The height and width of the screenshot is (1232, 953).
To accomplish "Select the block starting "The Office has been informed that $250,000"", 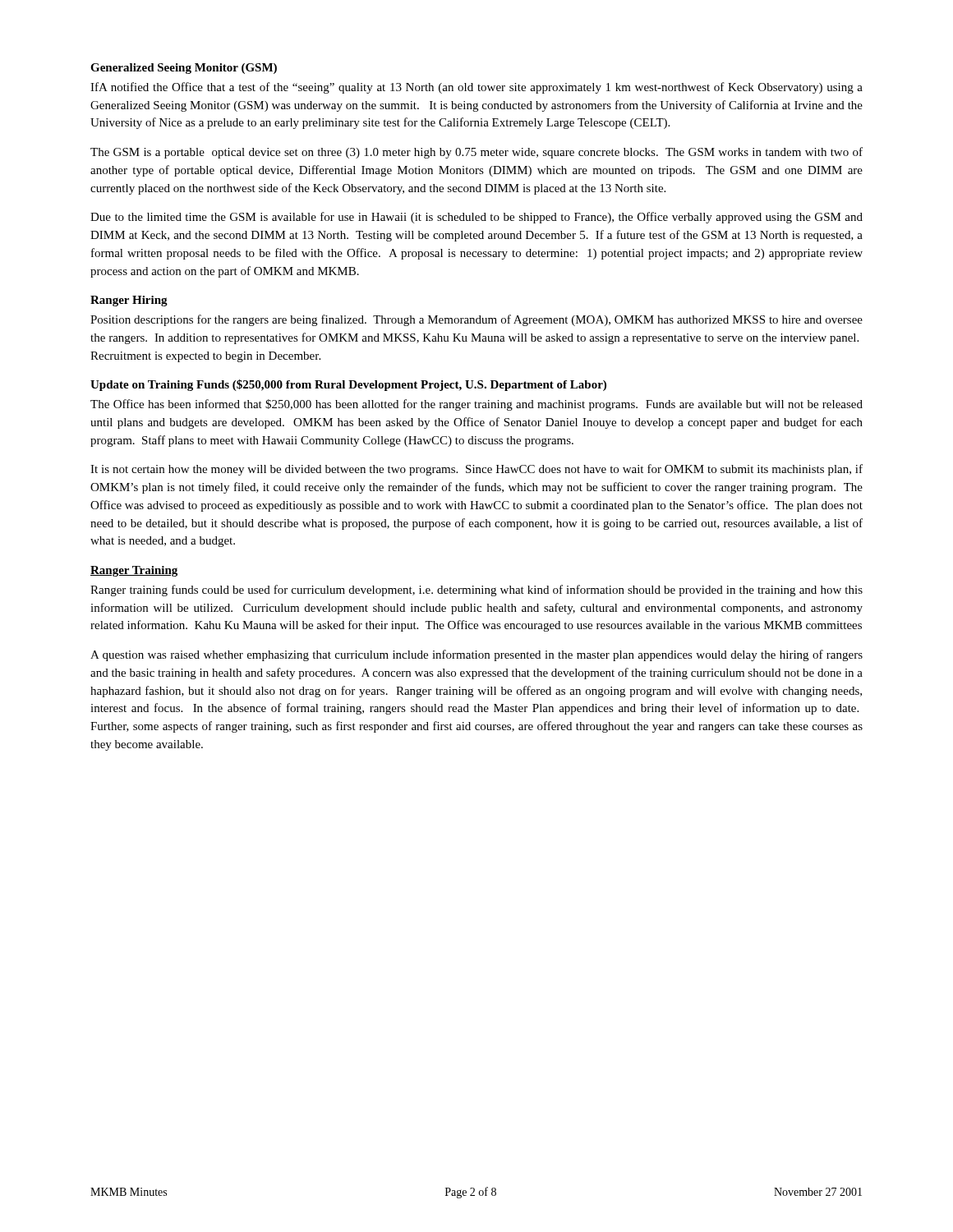I will 476,422.
